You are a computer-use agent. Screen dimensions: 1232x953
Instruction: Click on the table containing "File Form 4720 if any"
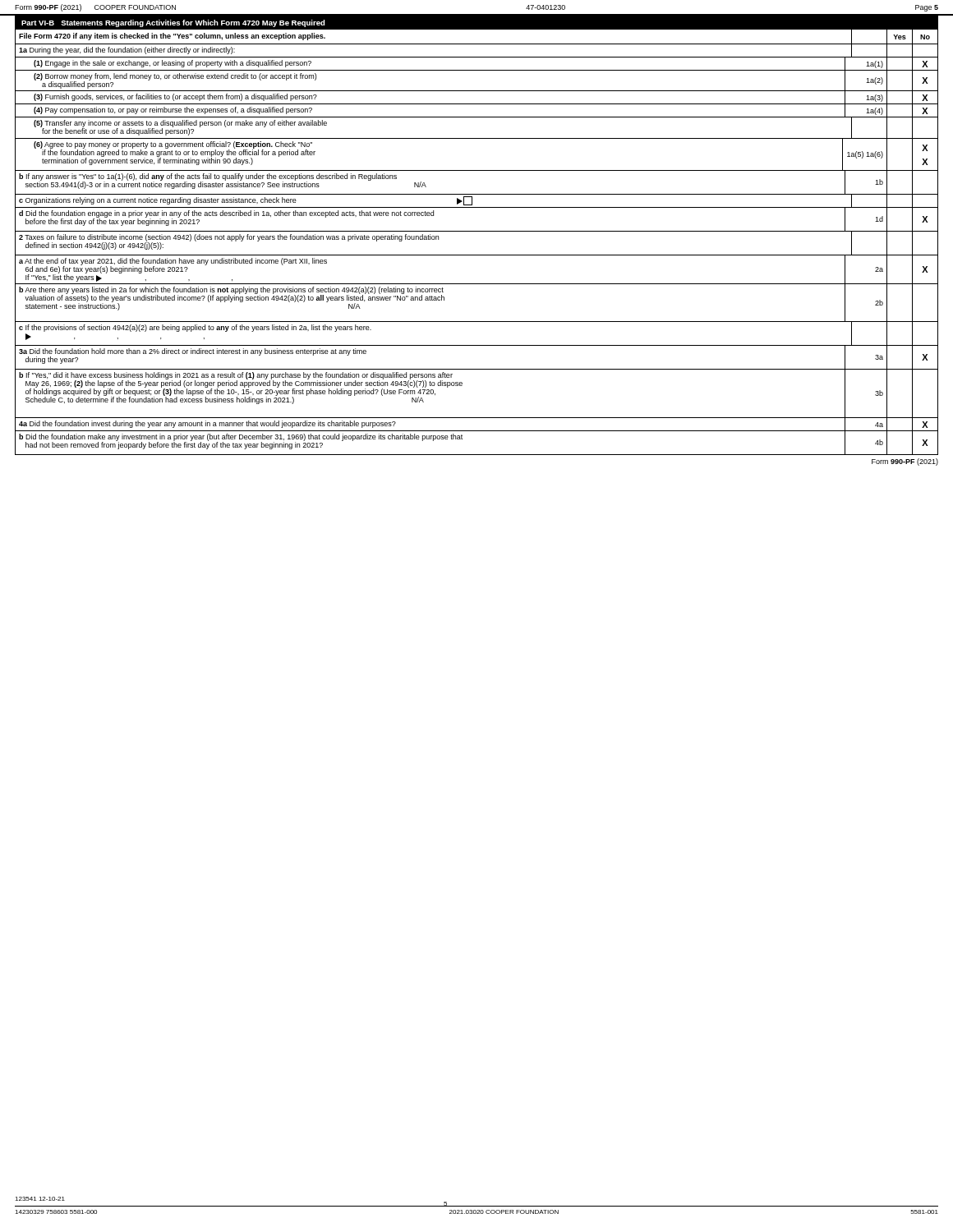(476, 242)
